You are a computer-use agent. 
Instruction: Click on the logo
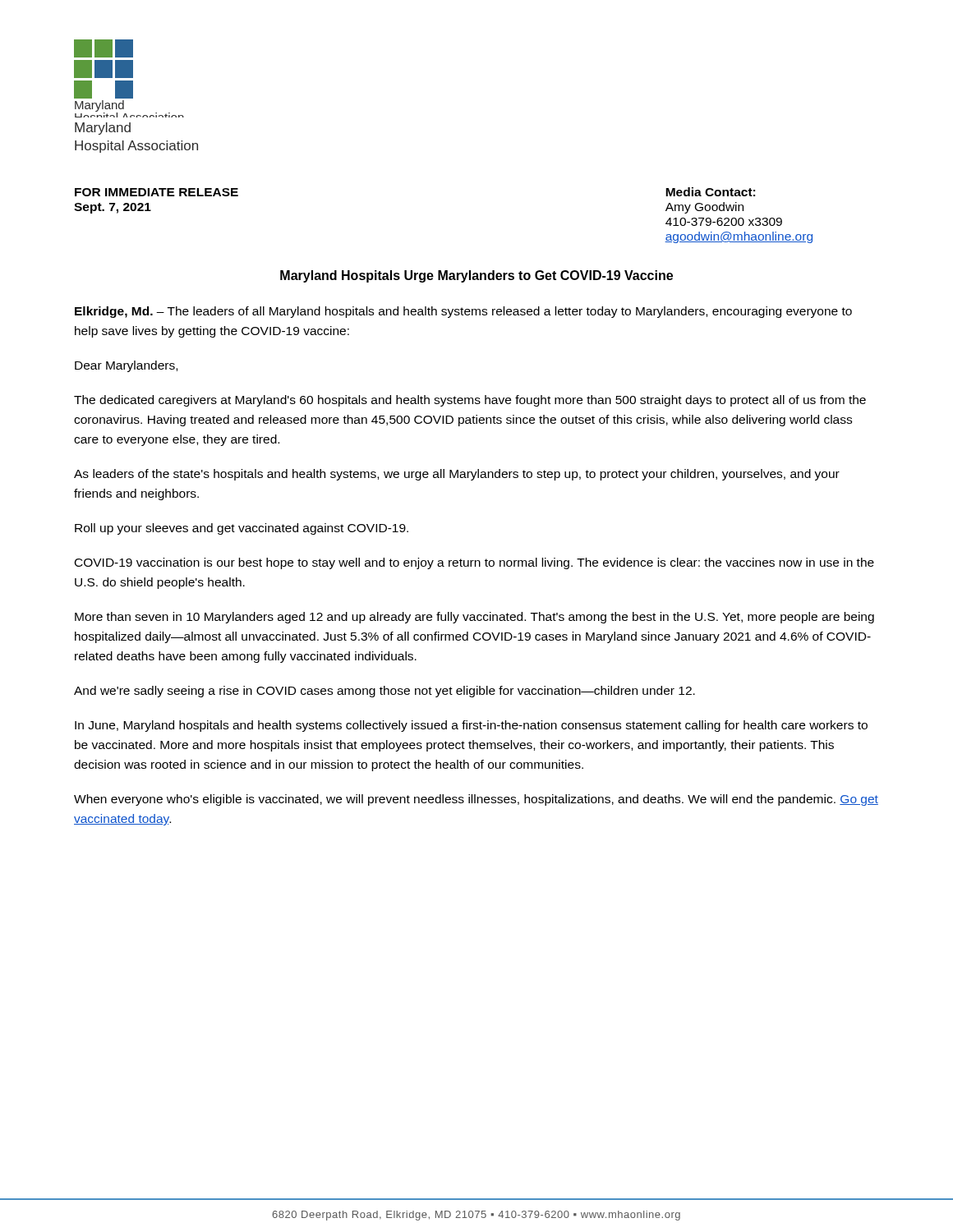coord(476,97)
